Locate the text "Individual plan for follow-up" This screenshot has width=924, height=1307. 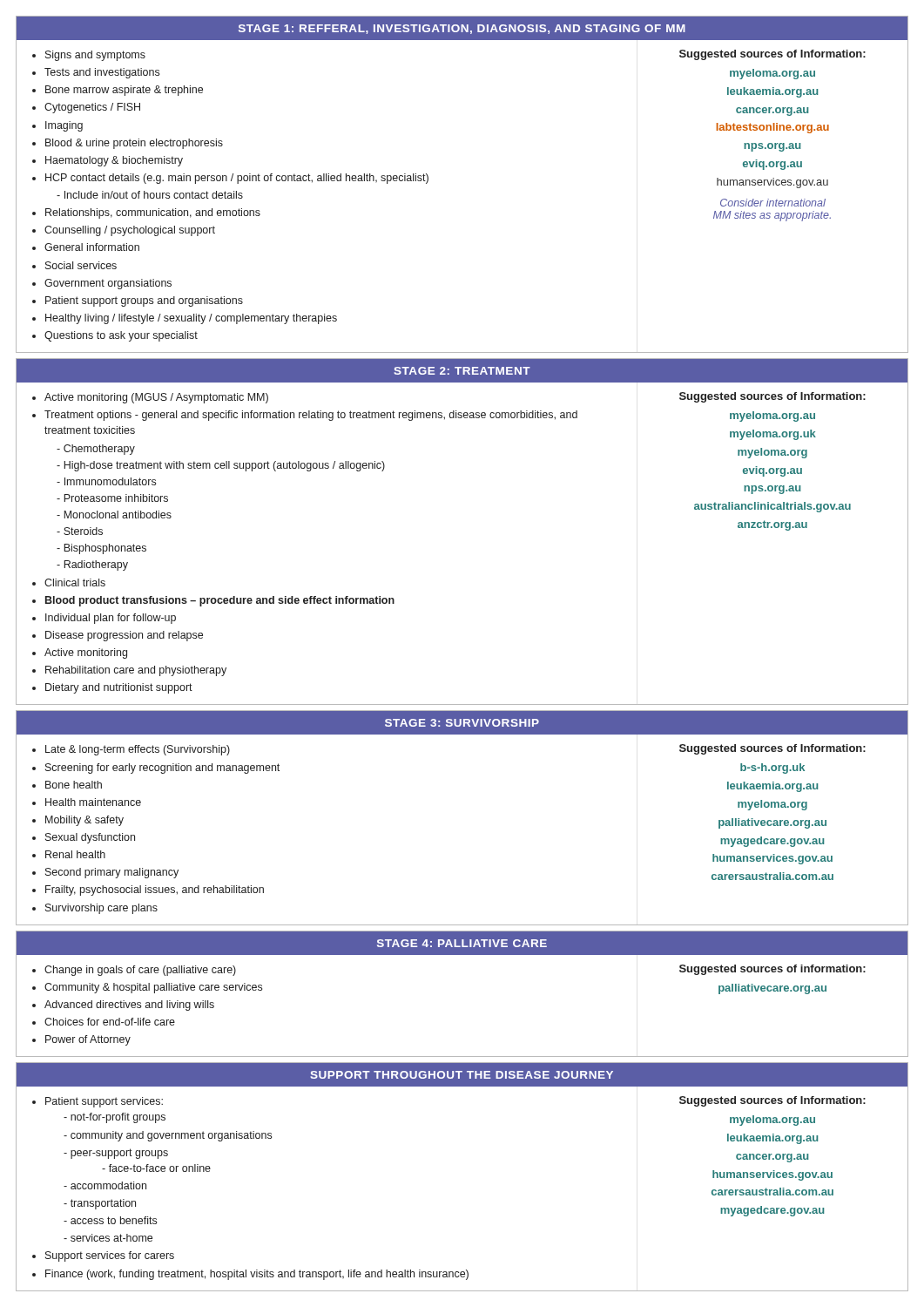pos(110,618)
